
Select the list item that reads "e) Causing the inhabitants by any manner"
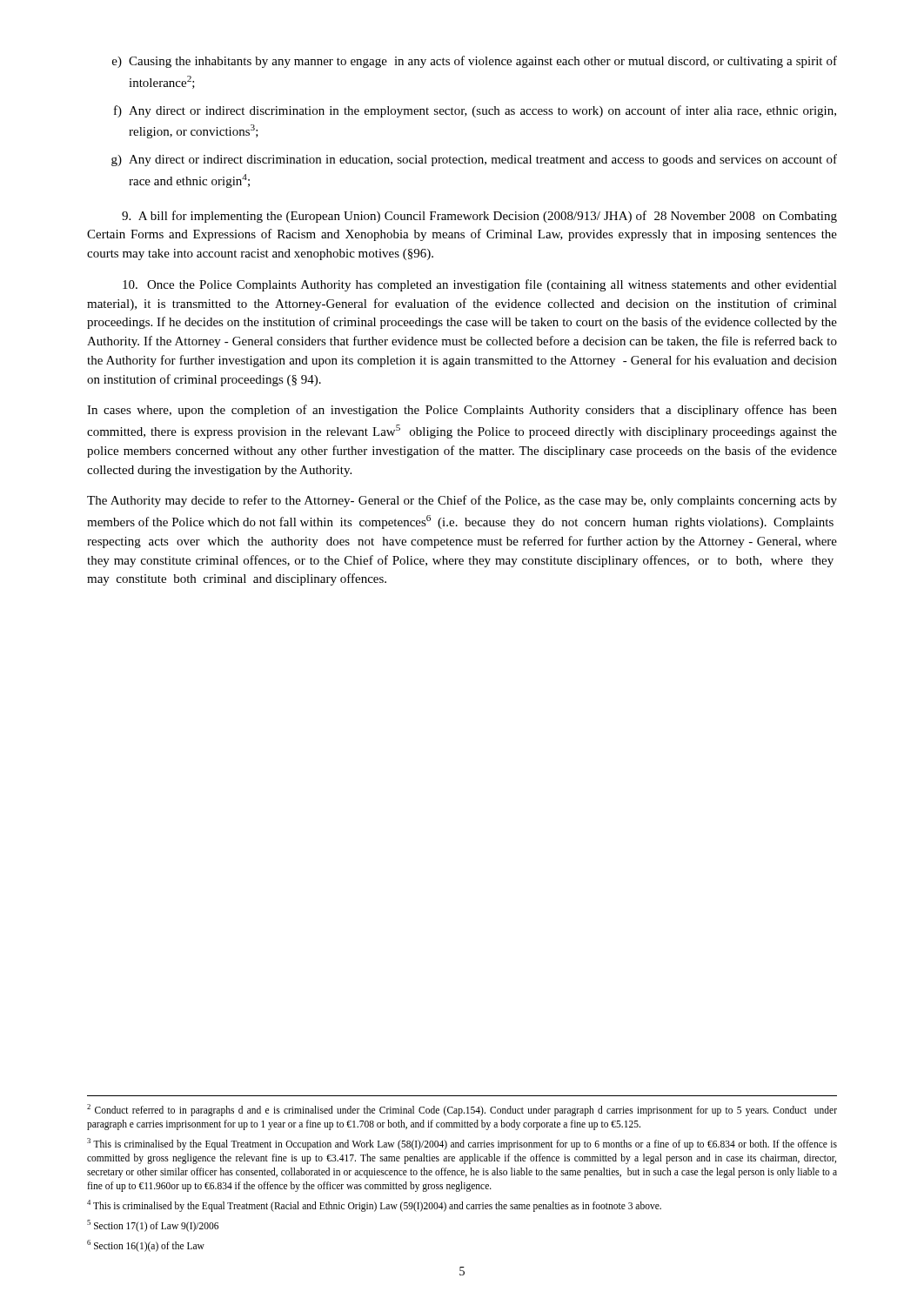point(462,72)
